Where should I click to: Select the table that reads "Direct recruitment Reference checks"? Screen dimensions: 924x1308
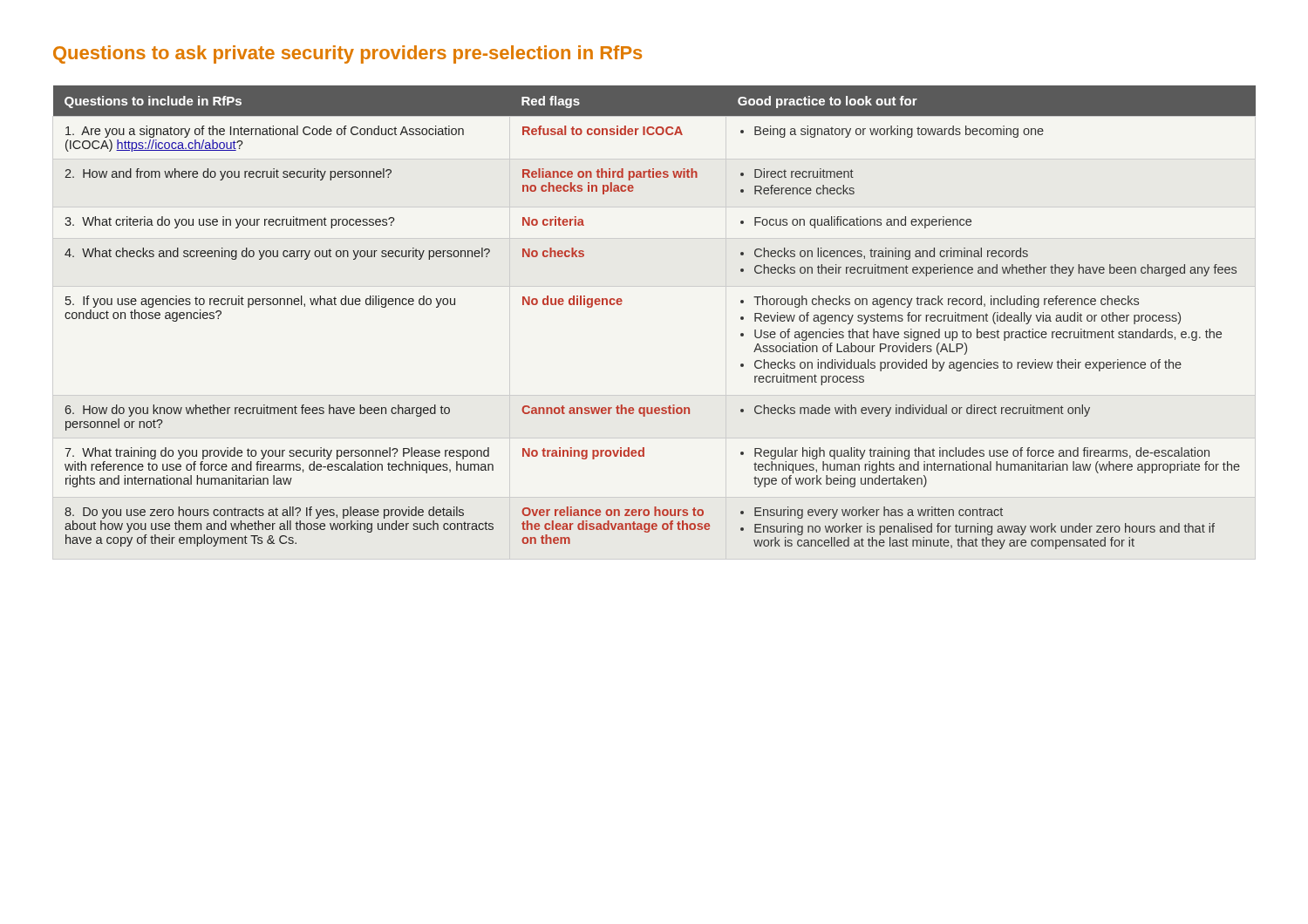654,323
